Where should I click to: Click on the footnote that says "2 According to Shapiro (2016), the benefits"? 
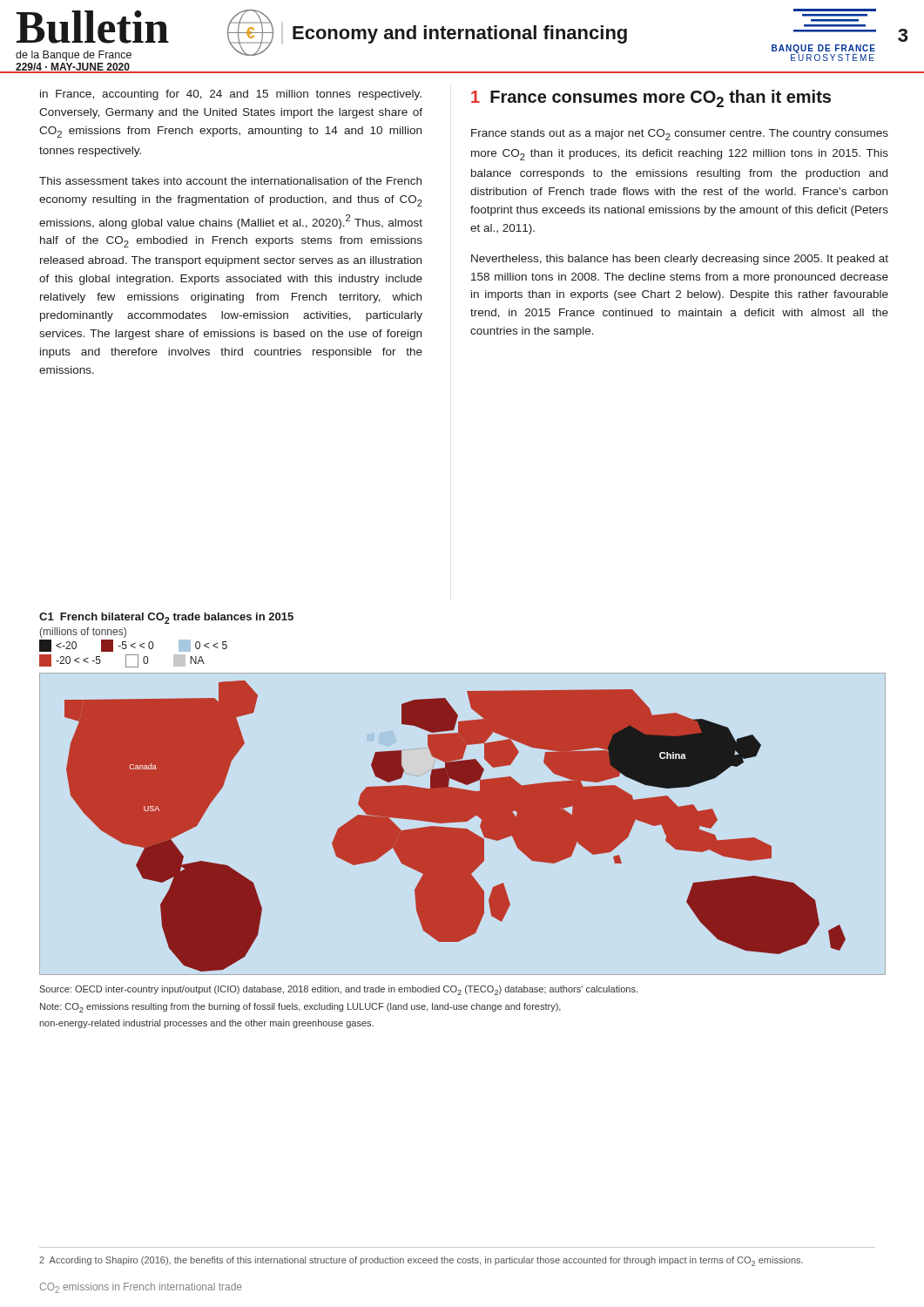(457, 1262)
